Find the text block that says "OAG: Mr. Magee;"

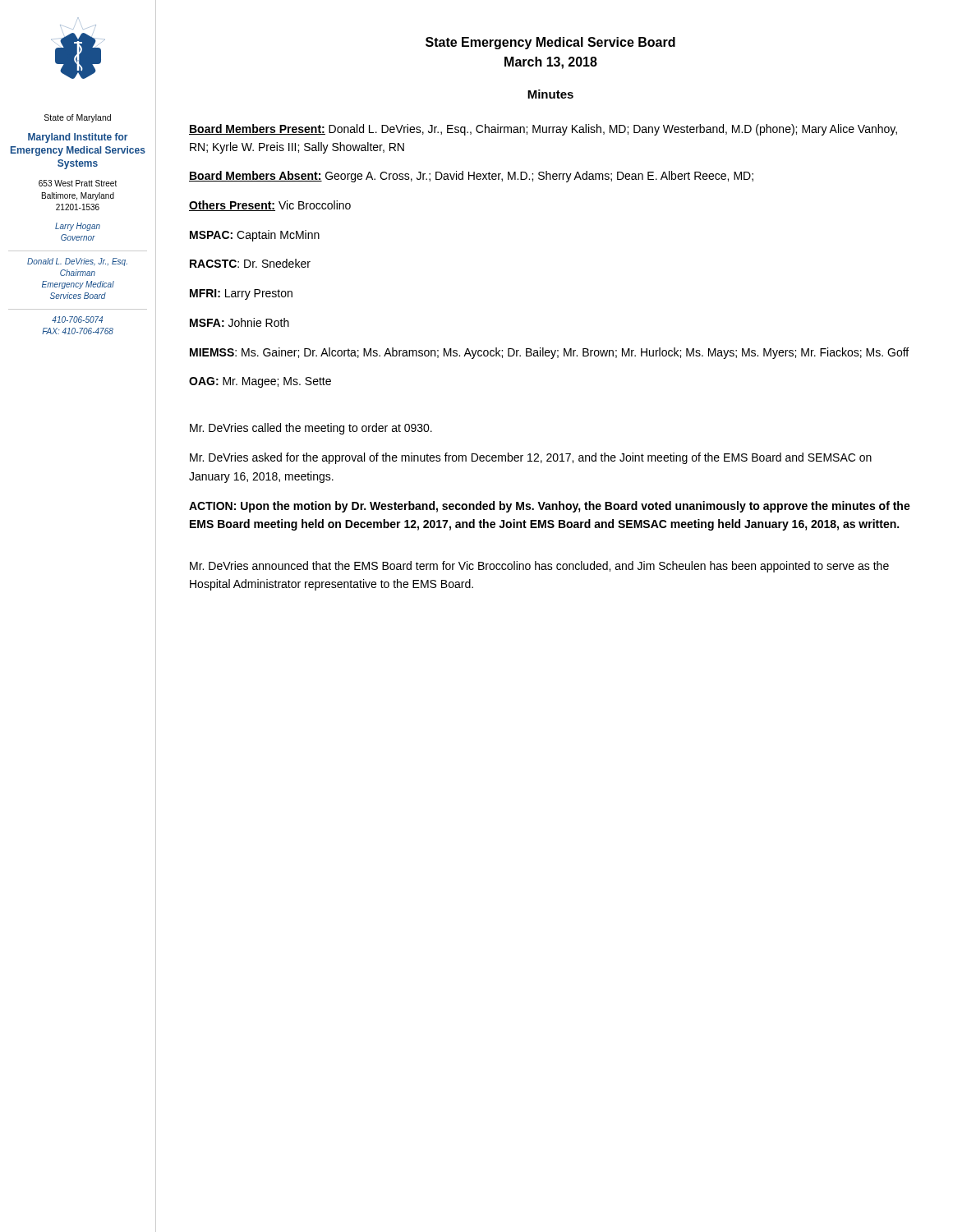coord(260,381)
